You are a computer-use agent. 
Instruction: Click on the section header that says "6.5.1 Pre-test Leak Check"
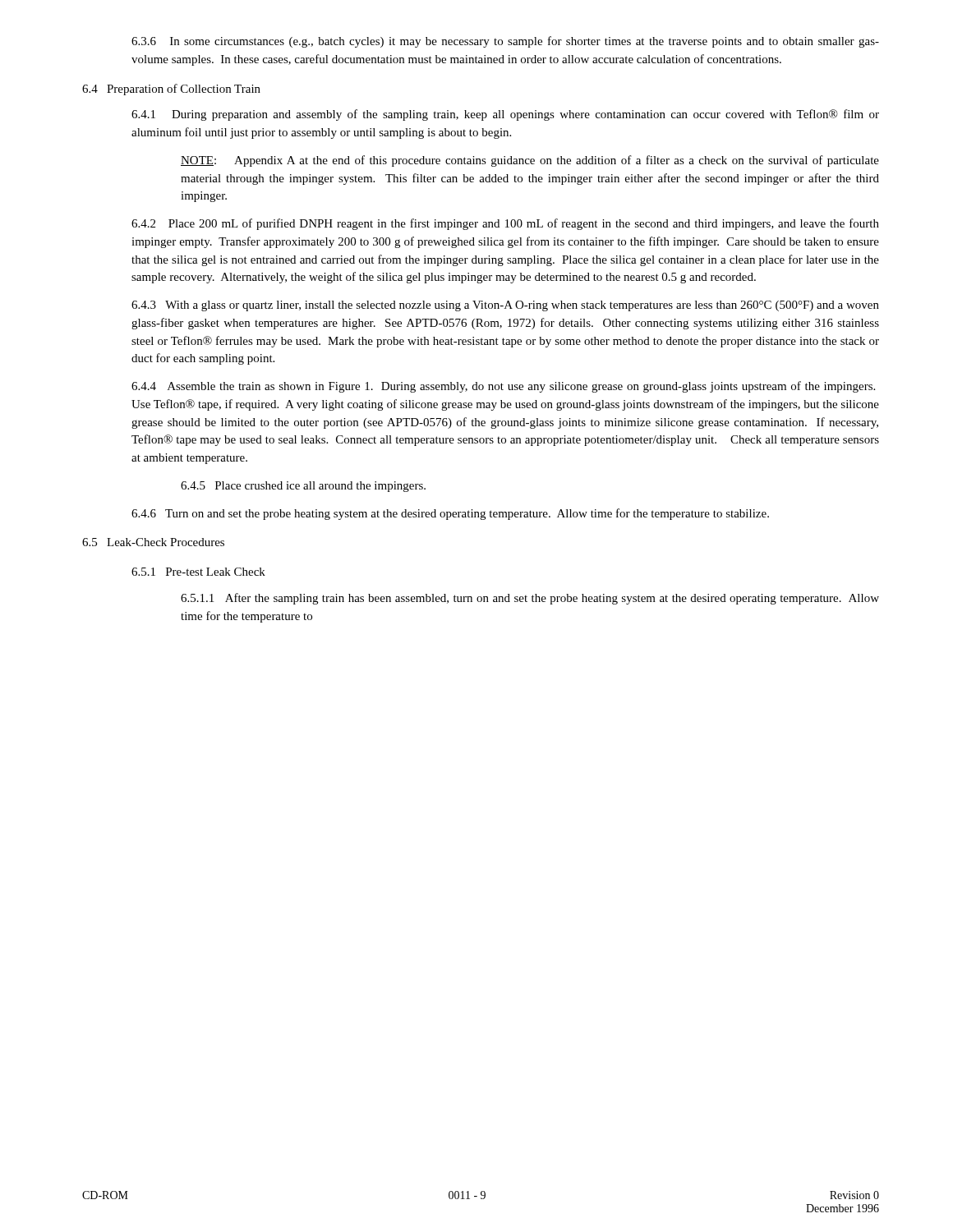198,572
